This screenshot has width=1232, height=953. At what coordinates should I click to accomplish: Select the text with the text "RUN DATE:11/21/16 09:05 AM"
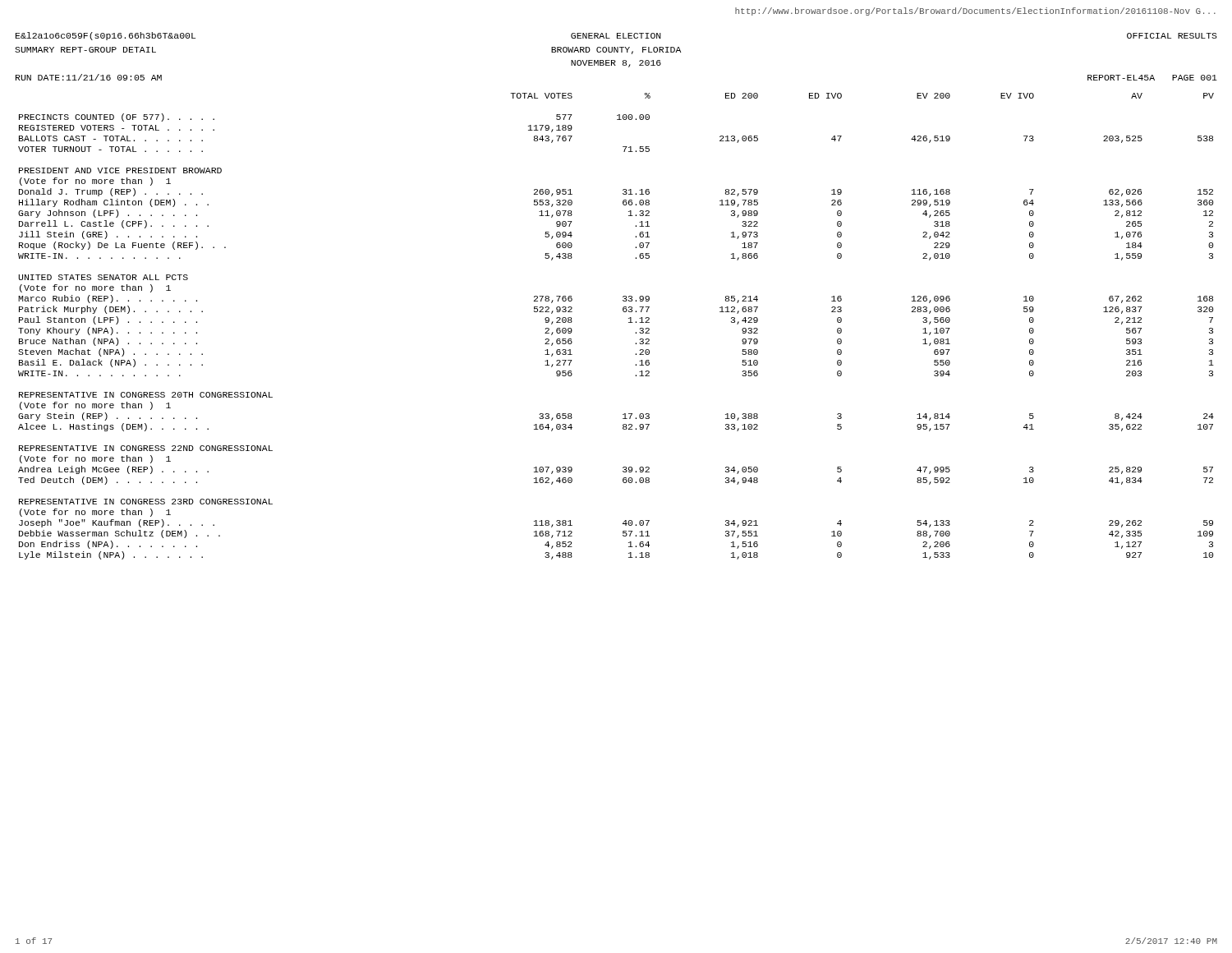click(x=88, y=78)
